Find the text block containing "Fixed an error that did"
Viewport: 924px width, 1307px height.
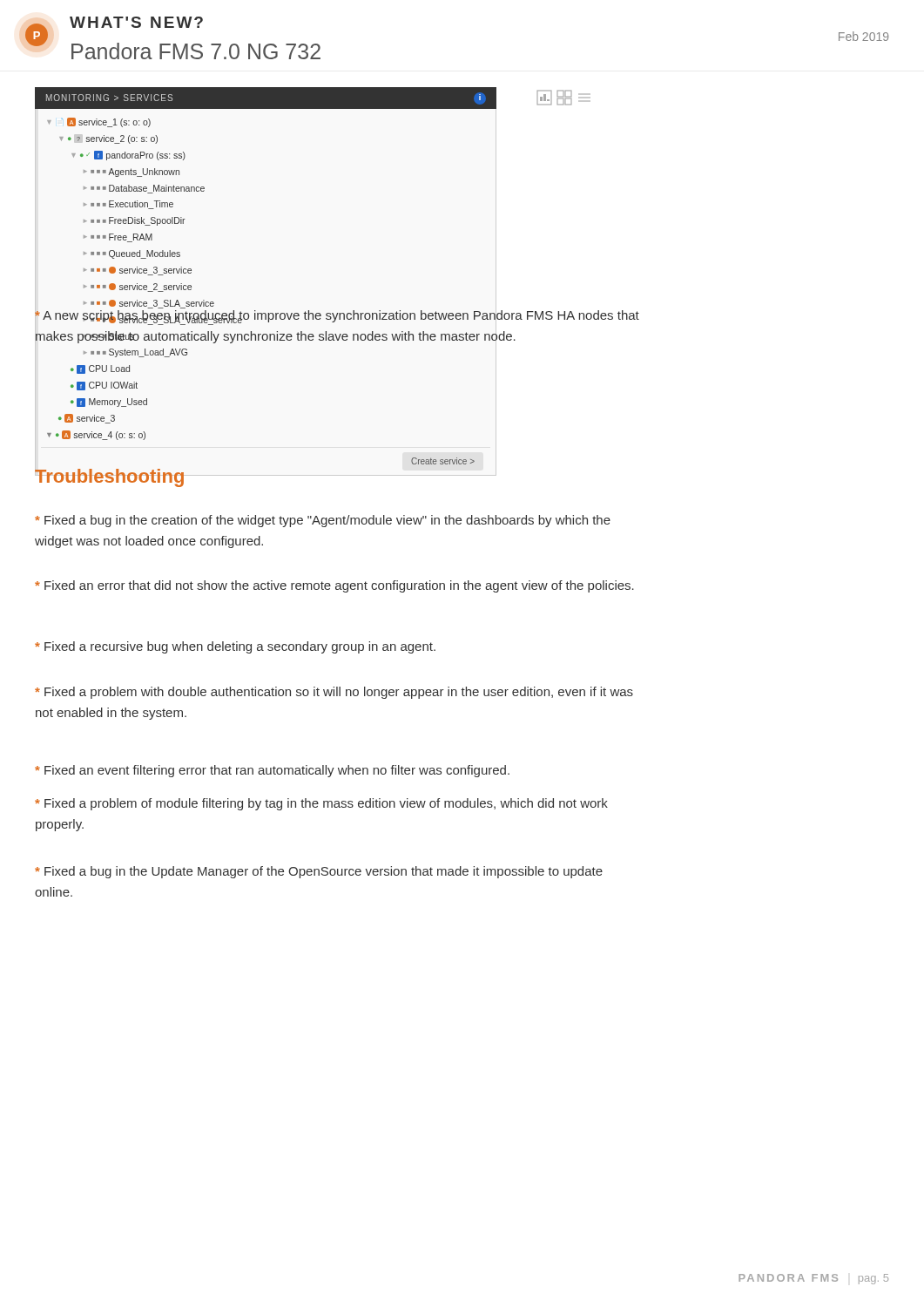click(x=335, y=585)
